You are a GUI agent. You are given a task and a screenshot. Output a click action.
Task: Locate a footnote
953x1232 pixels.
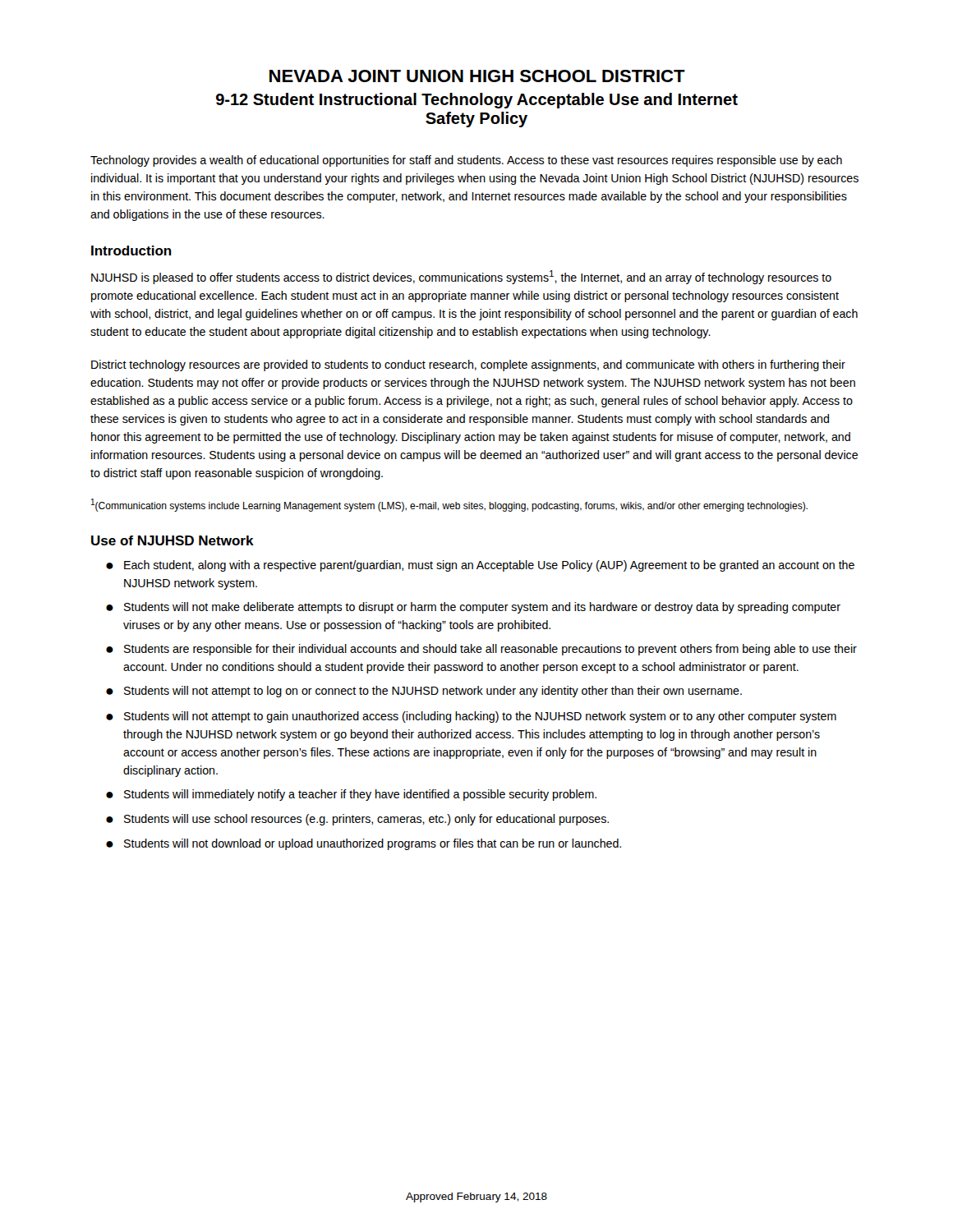[x=449, y=505]
